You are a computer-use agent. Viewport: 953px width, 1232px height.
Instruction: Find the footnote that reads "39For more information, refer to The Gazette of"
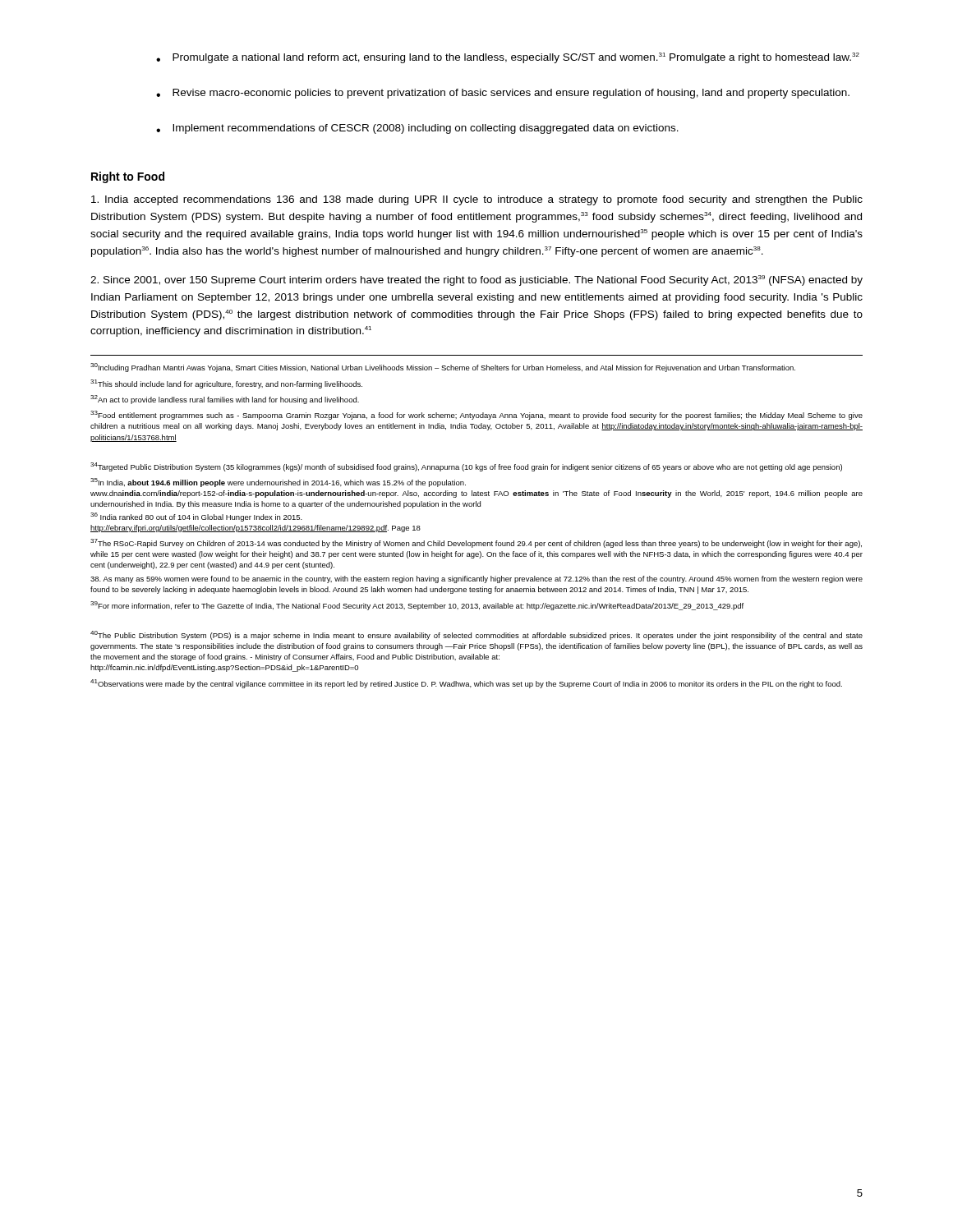point(417,605)
